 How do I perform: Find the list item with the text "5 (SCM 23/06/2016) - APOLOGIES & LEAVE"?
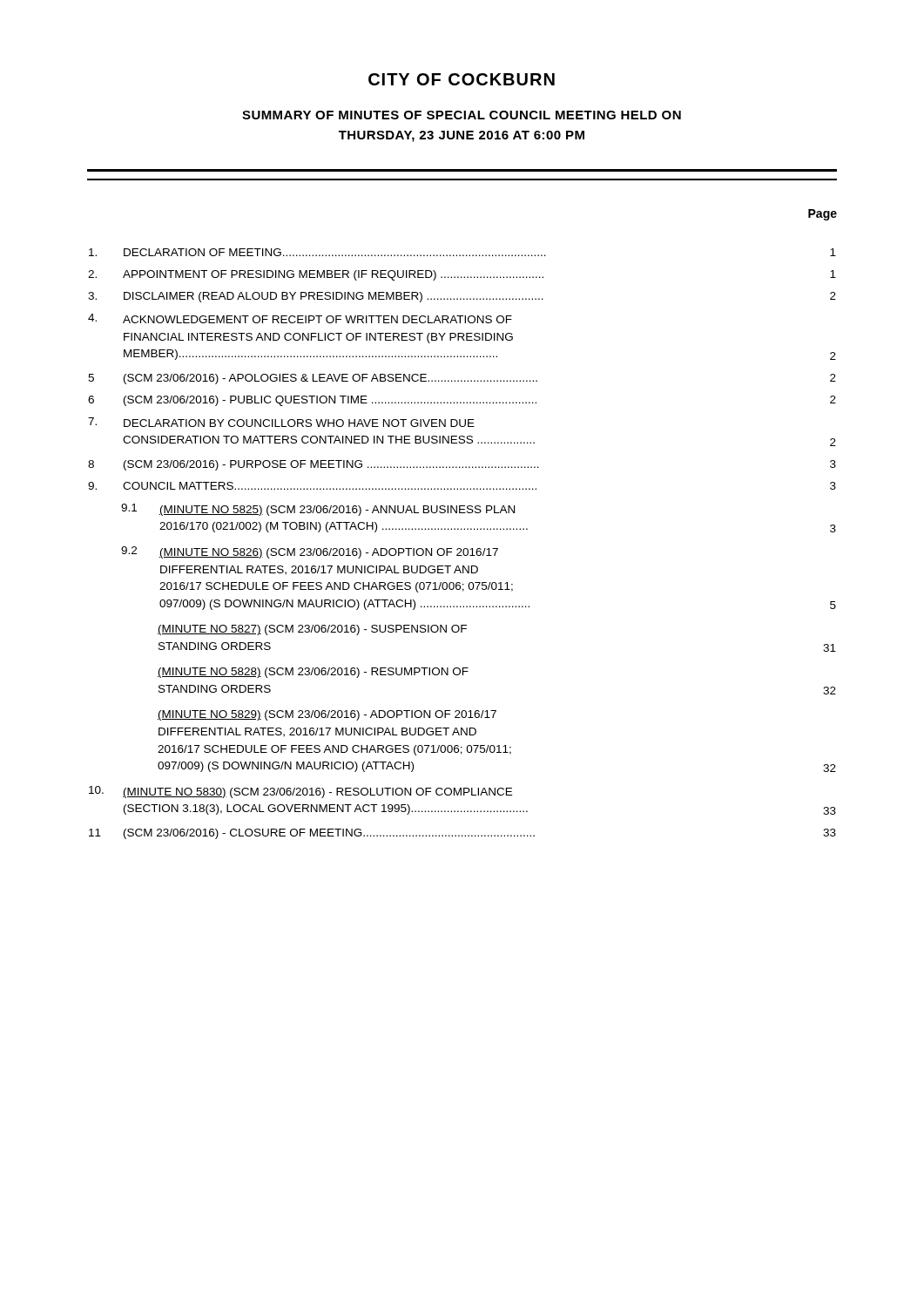[x=462, y=377]
